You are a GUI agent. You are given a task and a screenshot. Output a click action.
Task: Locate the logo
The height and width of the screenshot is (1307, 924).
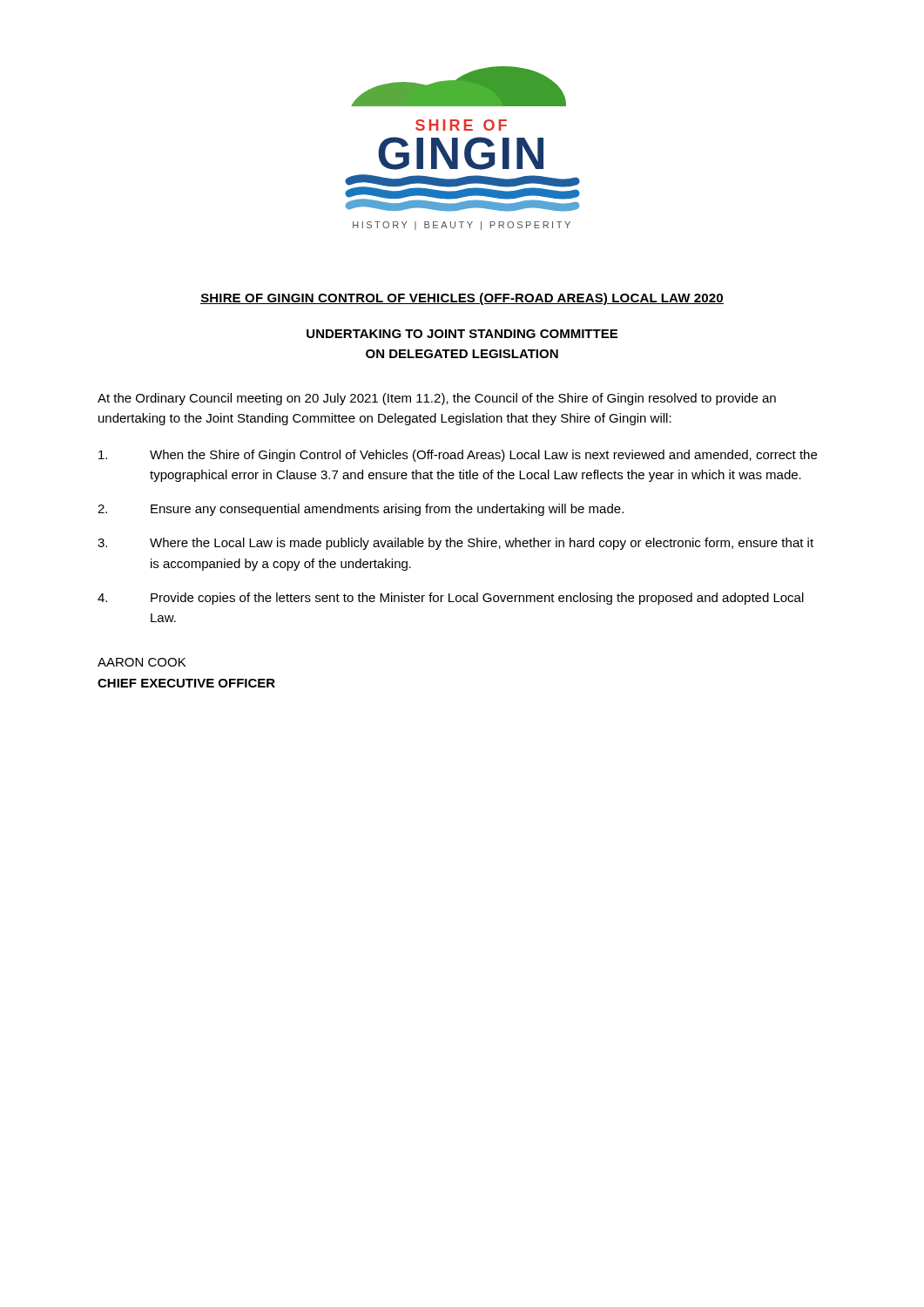click(462, 145)
